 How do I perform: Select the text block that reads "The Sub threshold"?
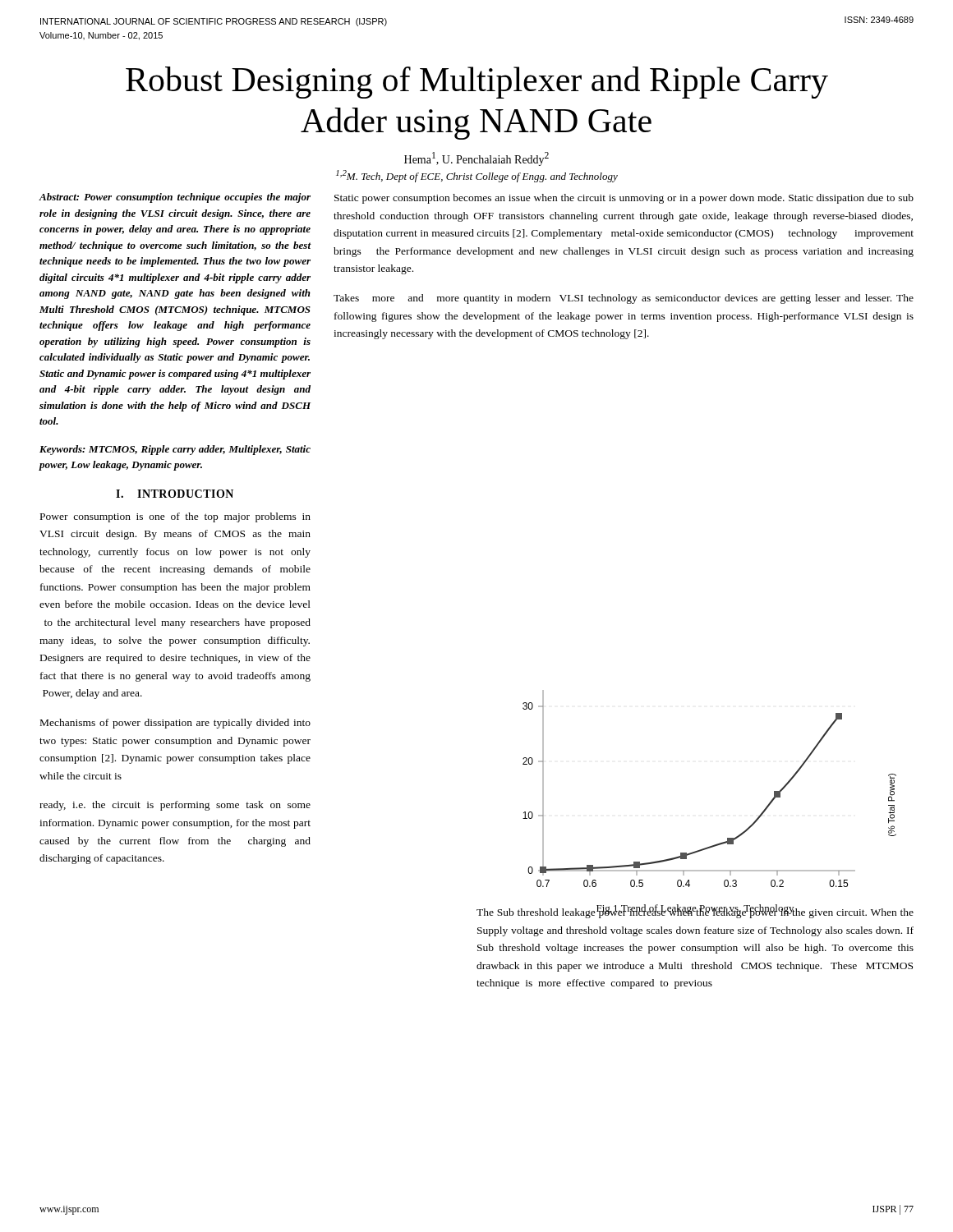(695, 948)
